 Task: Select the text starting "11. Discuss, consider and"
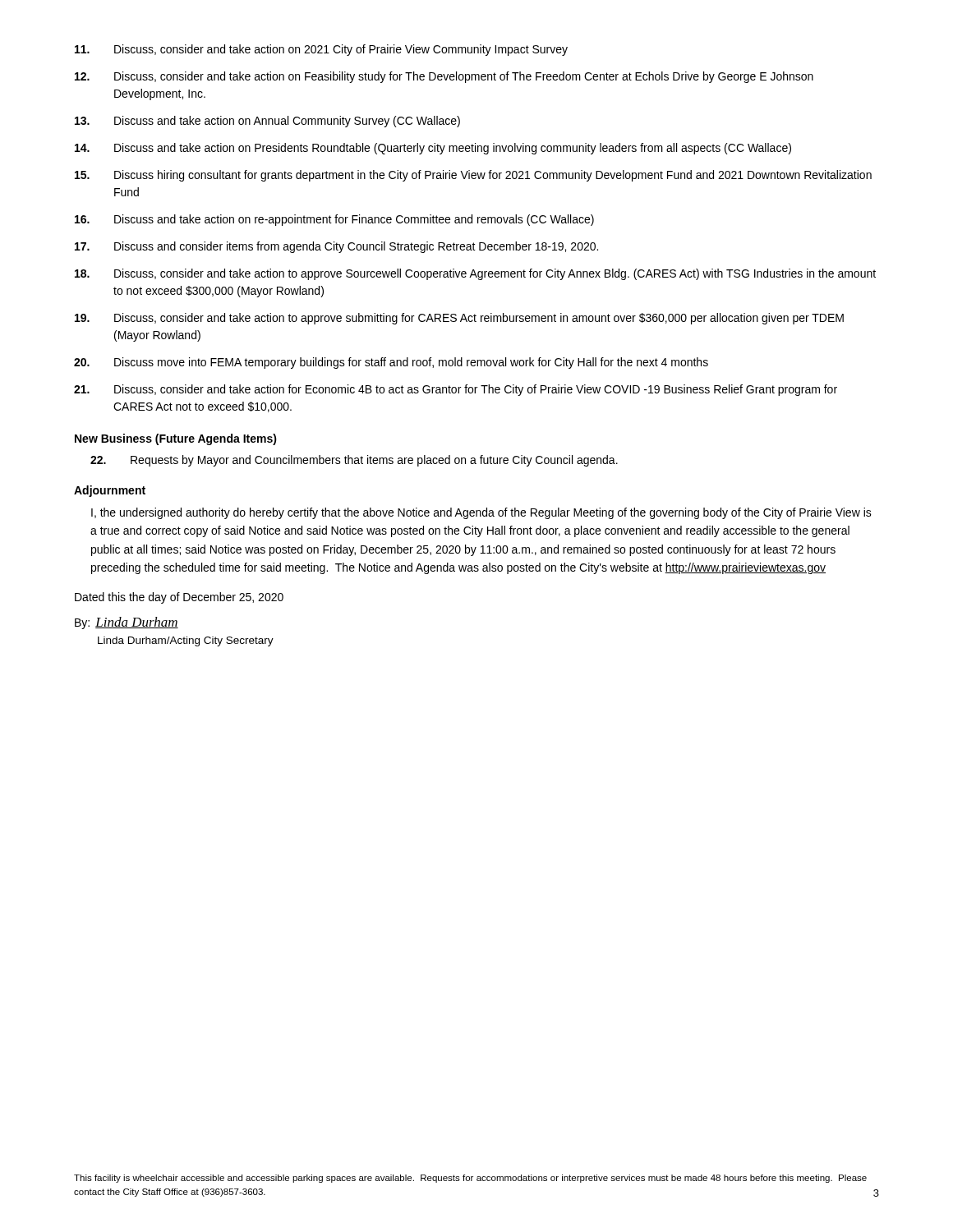[476, 50]
